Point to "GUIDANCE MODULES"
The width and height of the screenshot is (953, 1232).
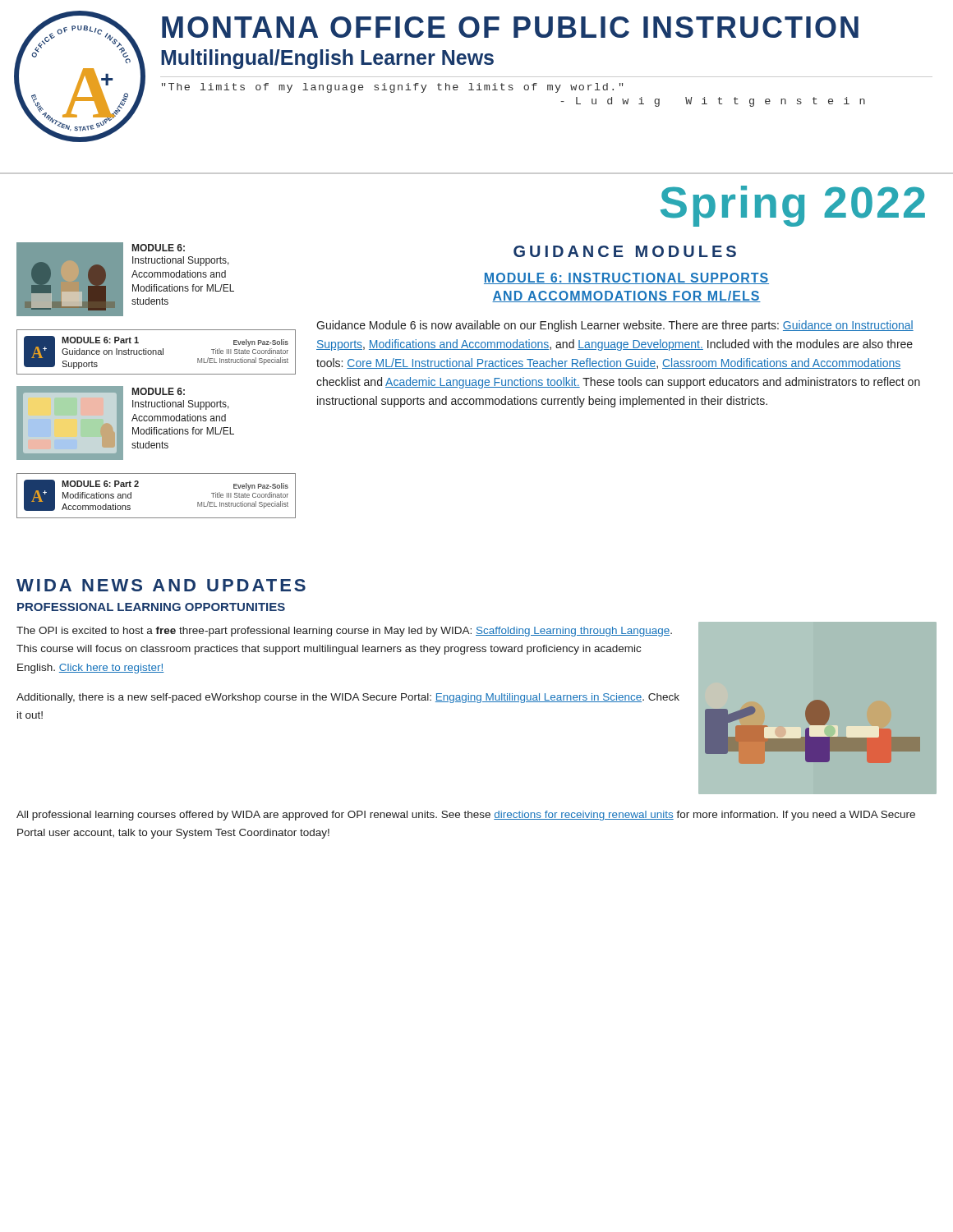626,251
